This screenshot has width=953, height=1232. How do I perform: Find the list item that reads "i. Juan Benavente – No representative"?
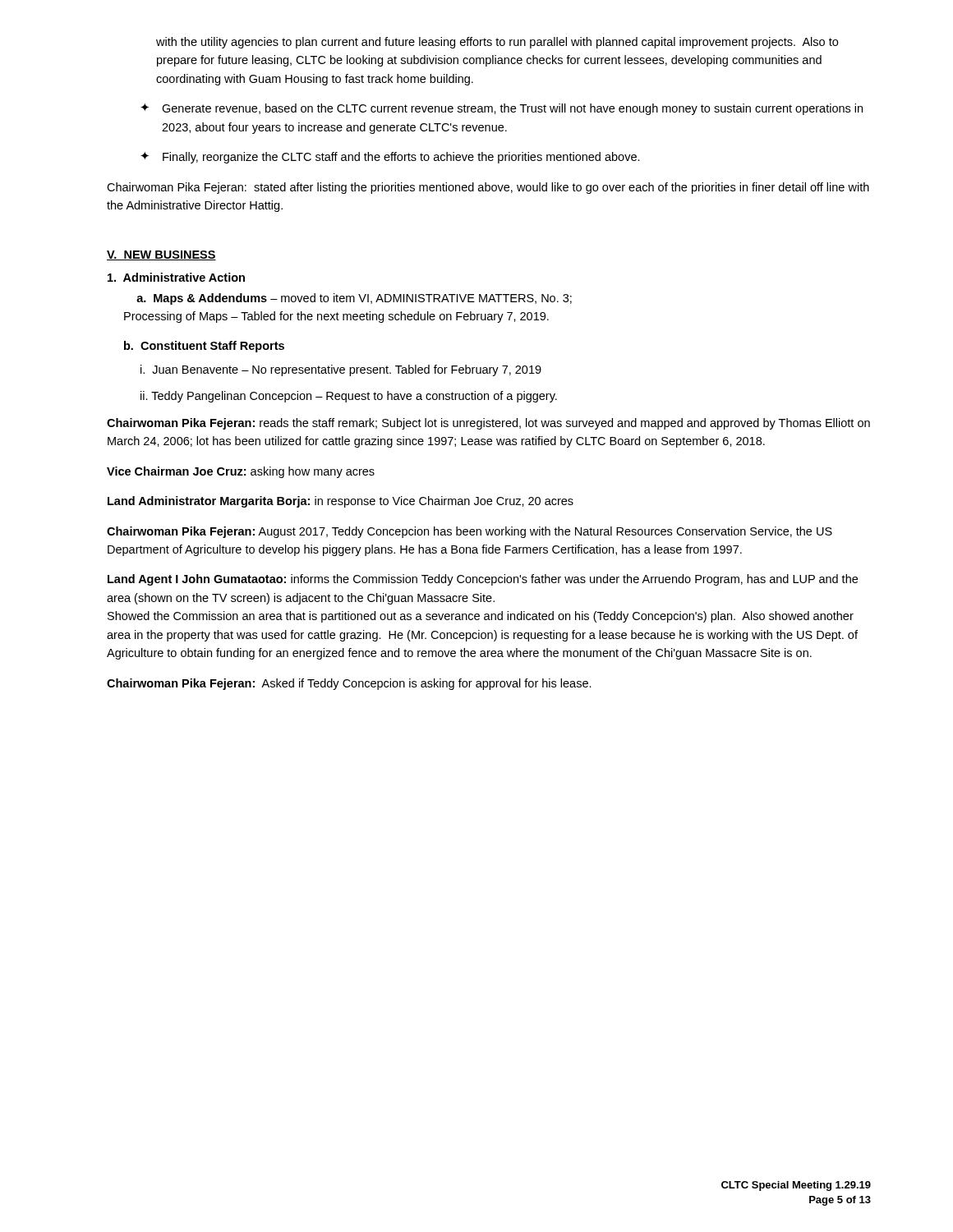[x=341, y=369]
